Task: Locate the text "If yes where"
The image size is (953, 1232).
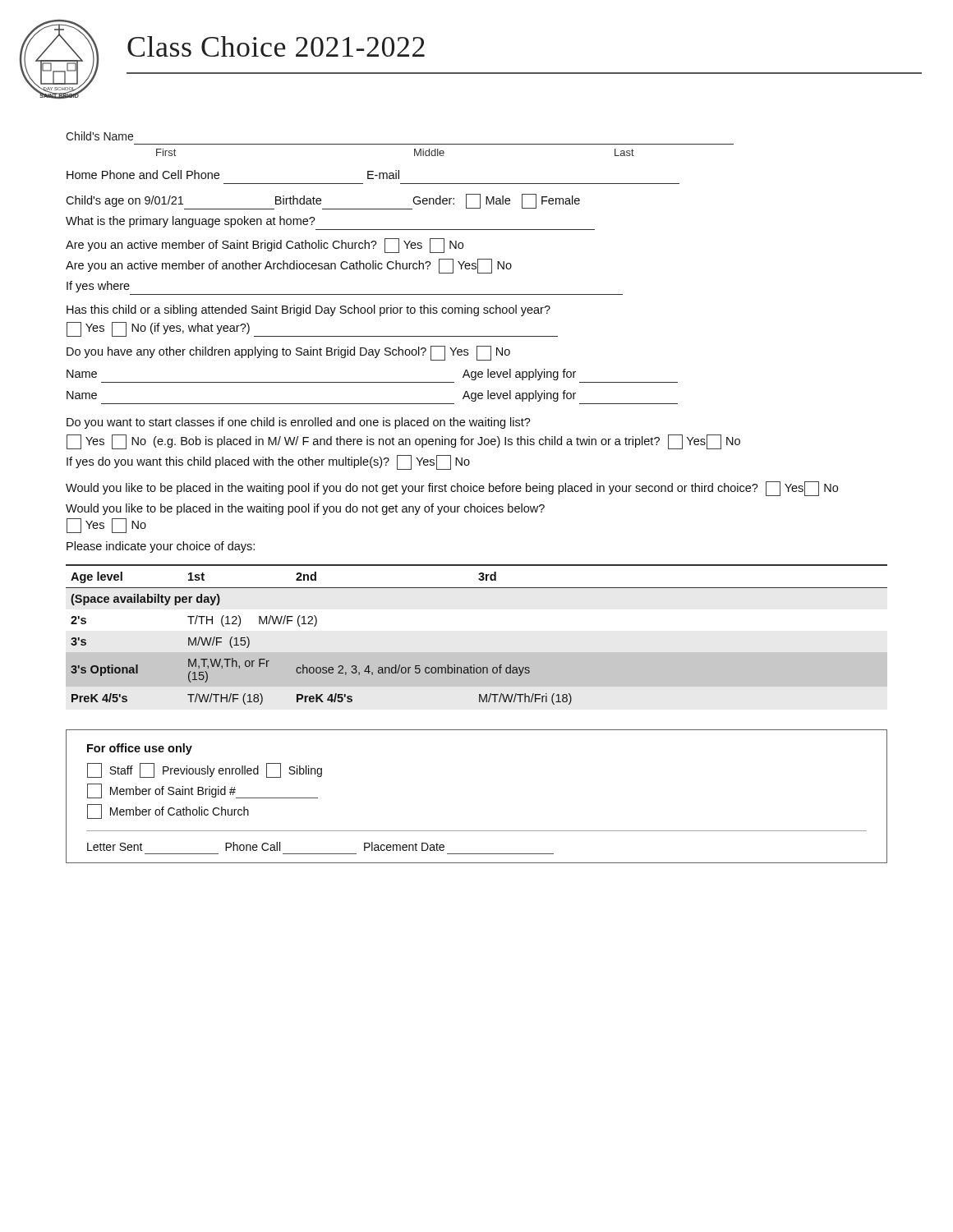Action: point(344,287)
